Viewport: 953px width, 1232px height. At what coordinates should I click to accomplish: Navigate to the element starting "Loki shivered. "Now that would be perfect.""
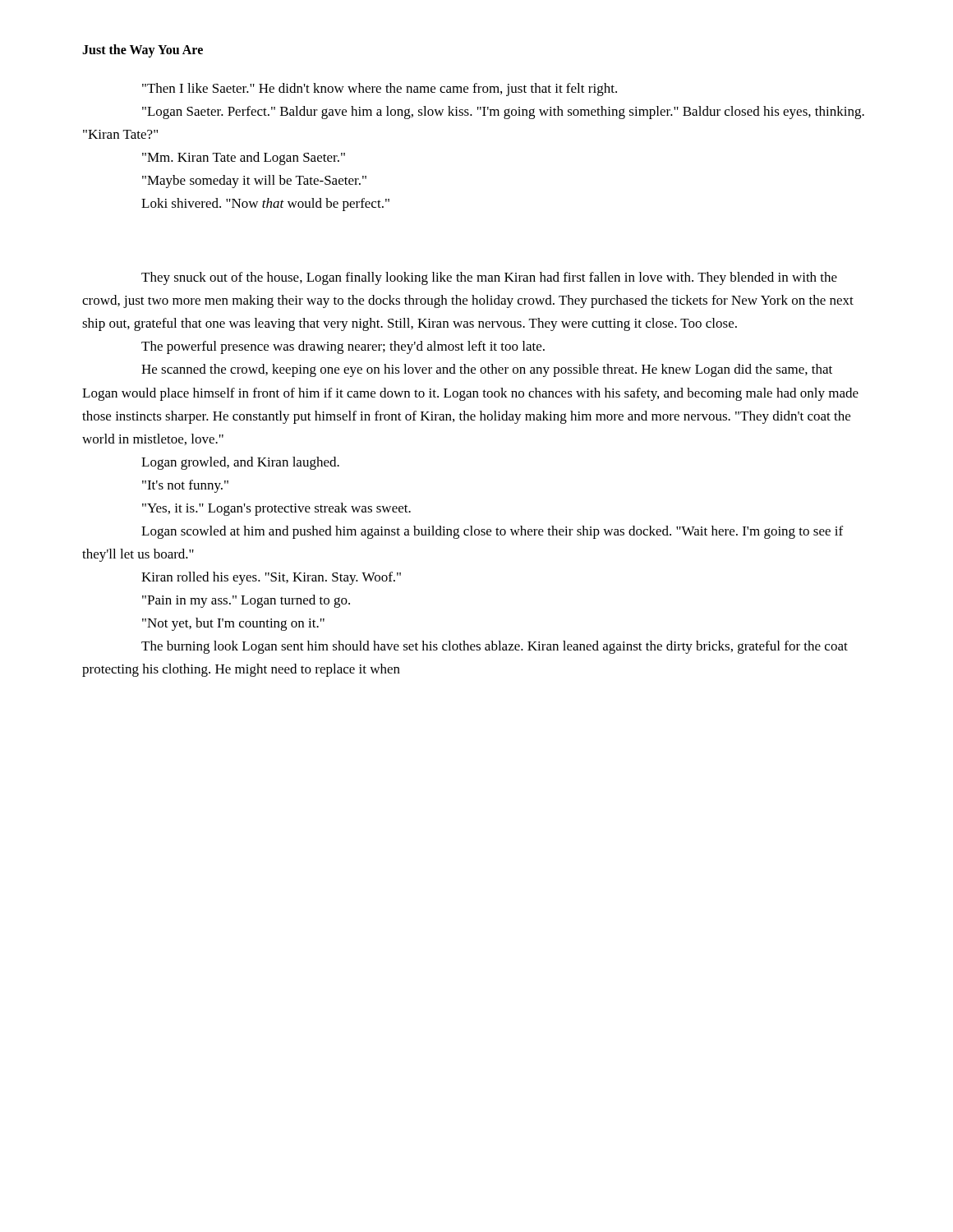tap(265, 205)
